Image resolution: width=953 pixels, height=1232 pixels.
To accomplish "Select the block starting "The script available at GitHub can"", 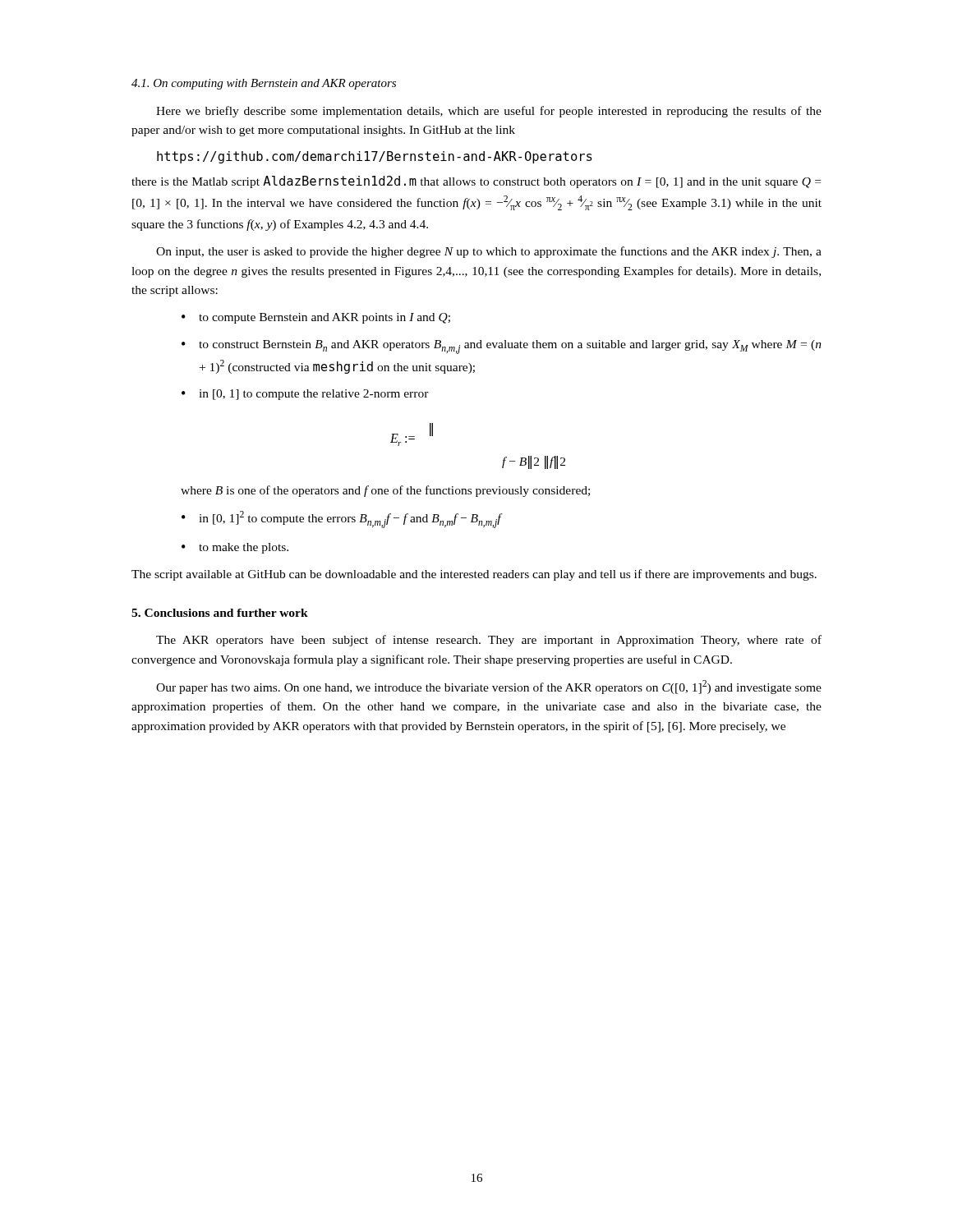I will [x=476, y=574].
